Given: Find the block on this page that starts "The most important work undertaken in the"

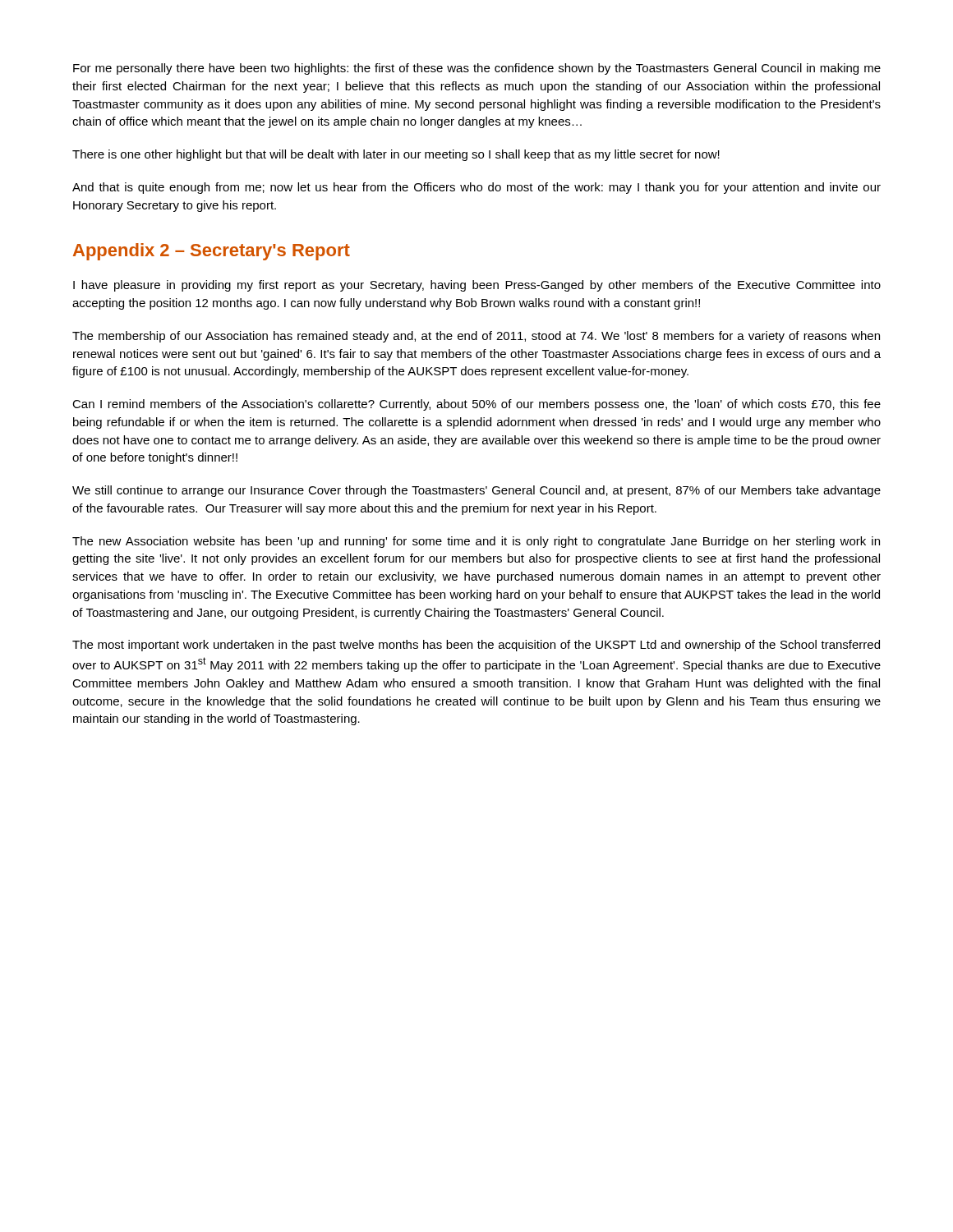Looking at the screenshot, I should pos(476,681).
